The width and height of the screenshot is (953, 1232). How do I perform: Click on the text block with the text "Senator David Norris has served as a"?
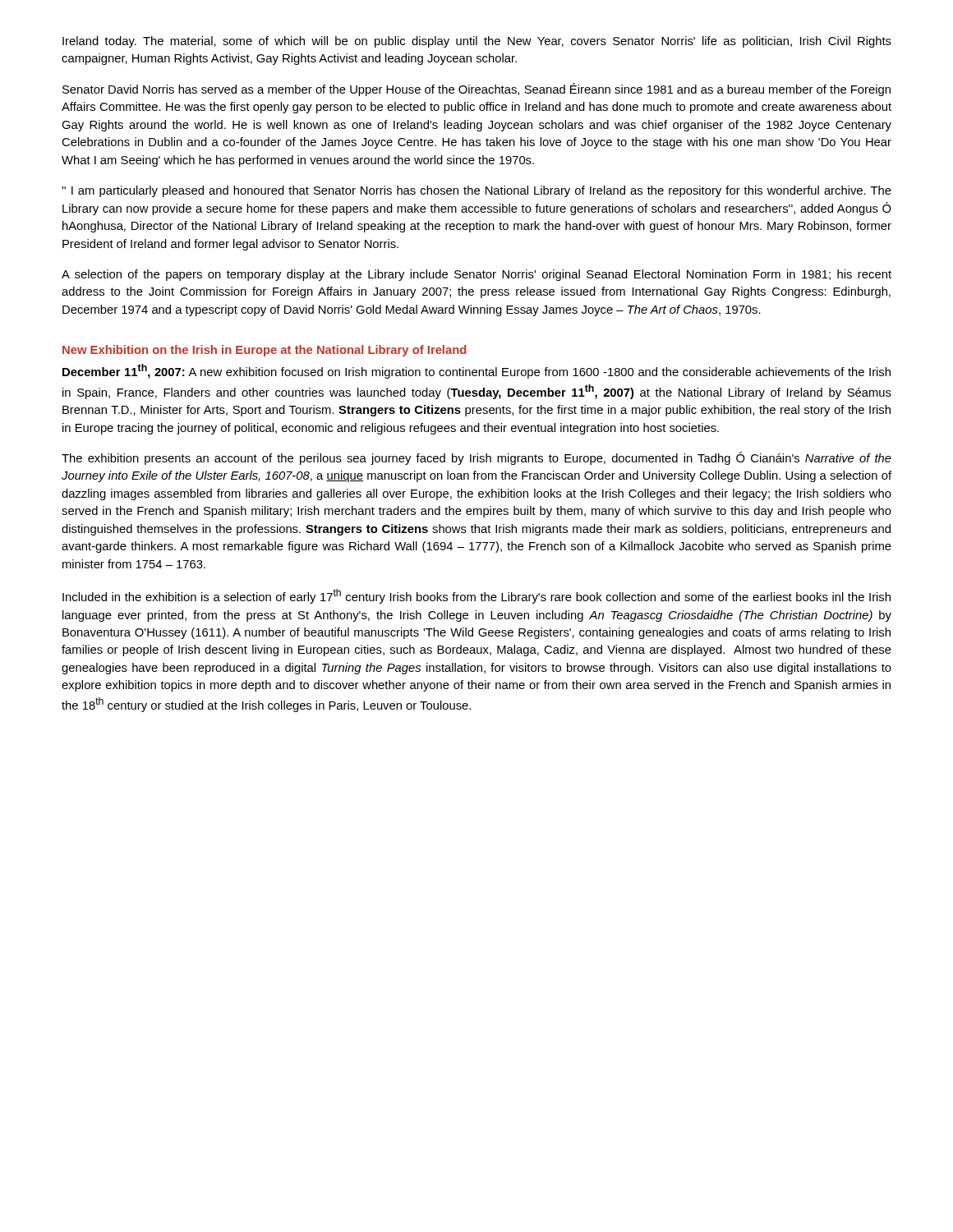point(476,125)
